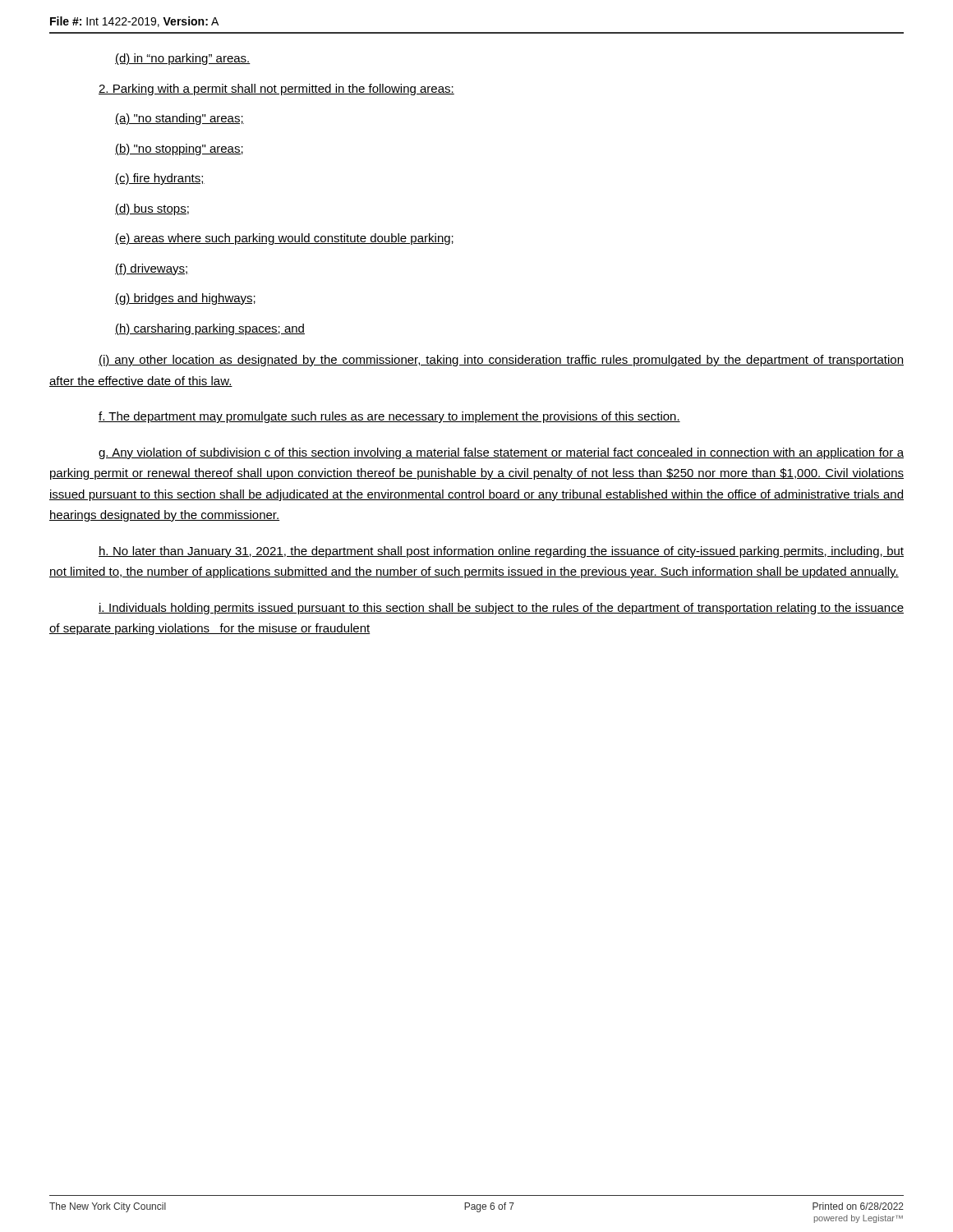Navigate to the text starting "i. Individuals holding"
The image size is (953, 1232).
(476, 617)
